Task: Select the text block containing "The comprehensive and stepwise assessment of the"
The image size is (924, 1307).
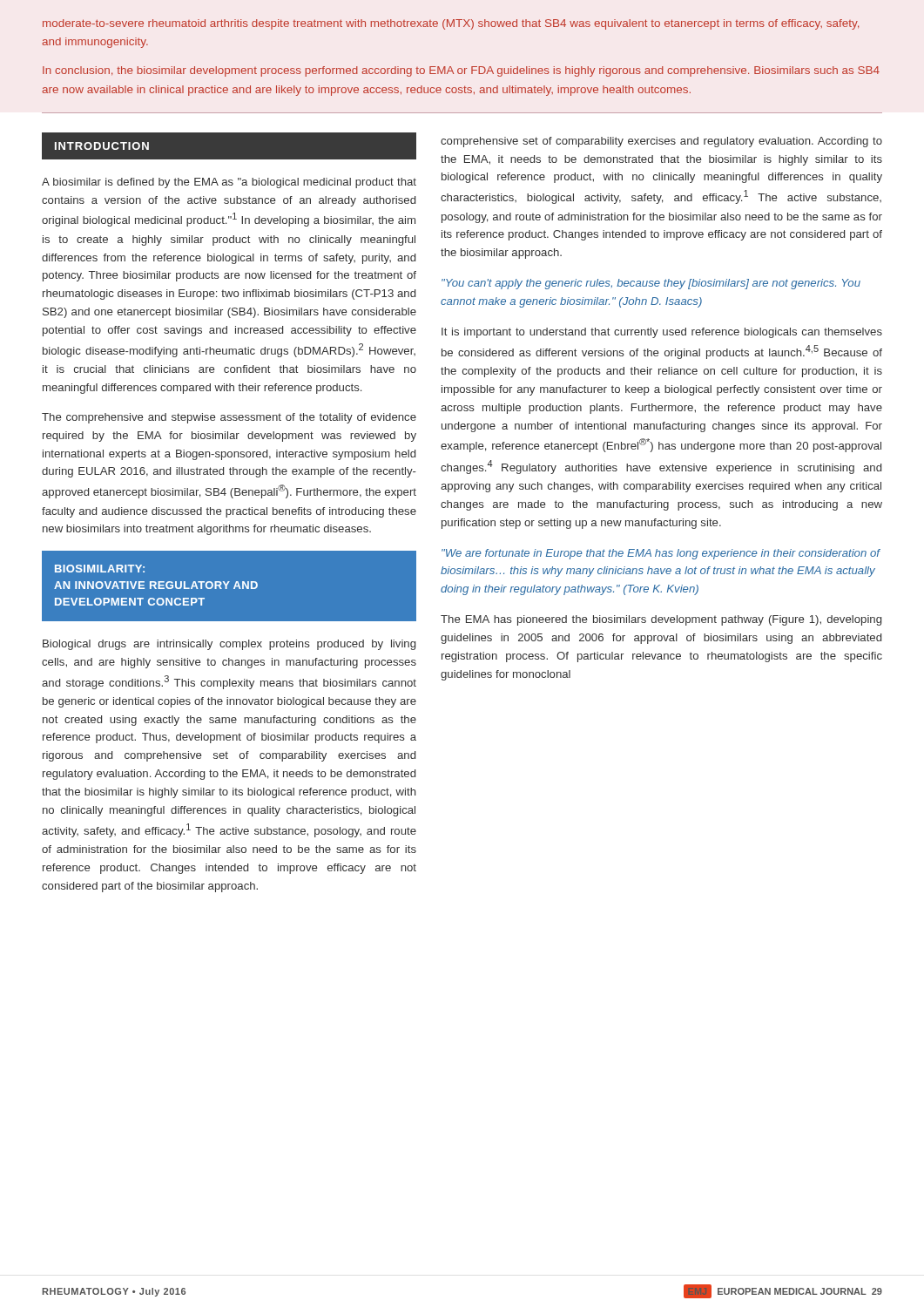Action: (229, 473)
